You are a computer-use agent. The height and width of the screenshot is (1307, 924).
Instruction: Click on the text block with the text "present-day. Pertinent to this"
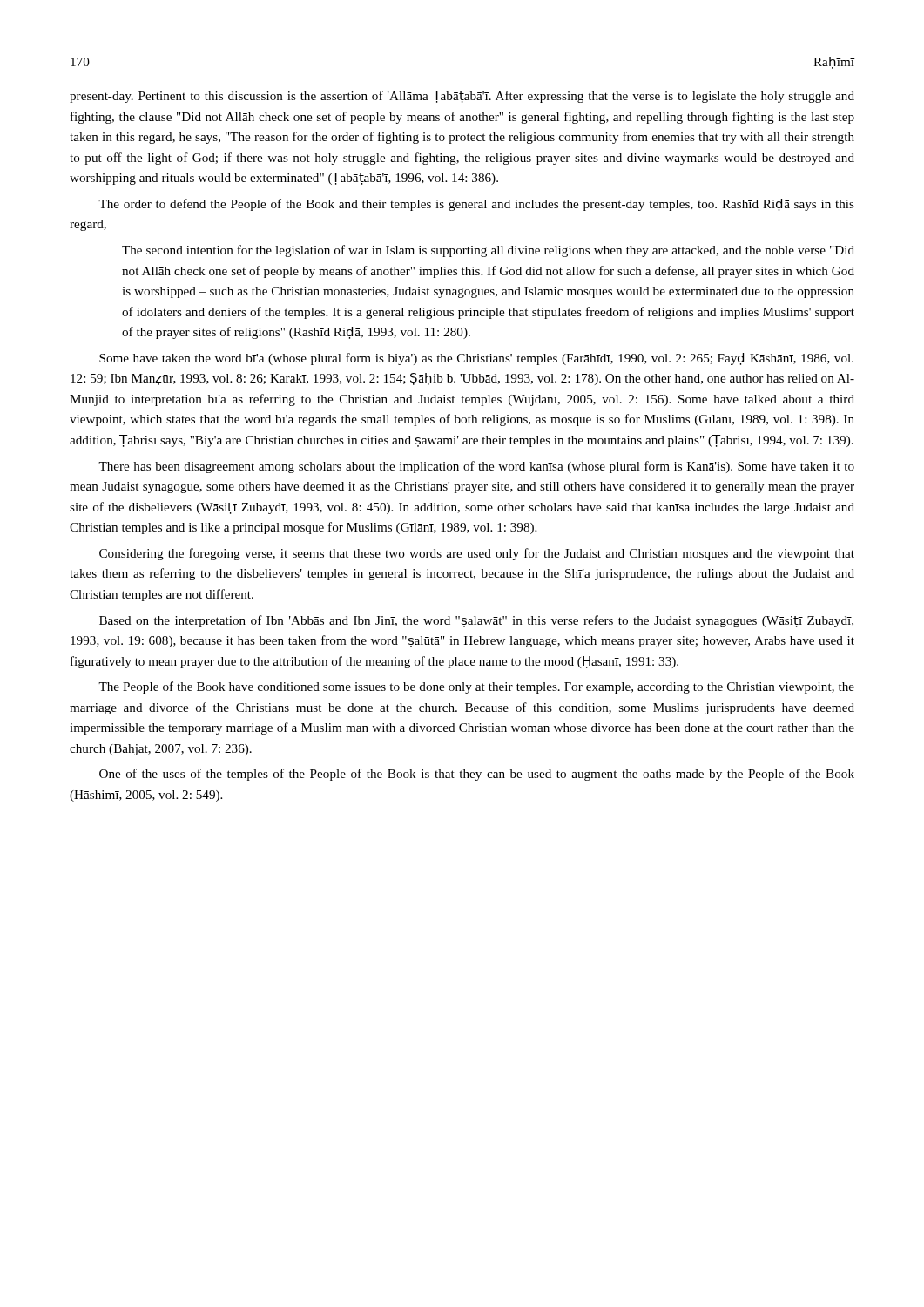[462, 137]
